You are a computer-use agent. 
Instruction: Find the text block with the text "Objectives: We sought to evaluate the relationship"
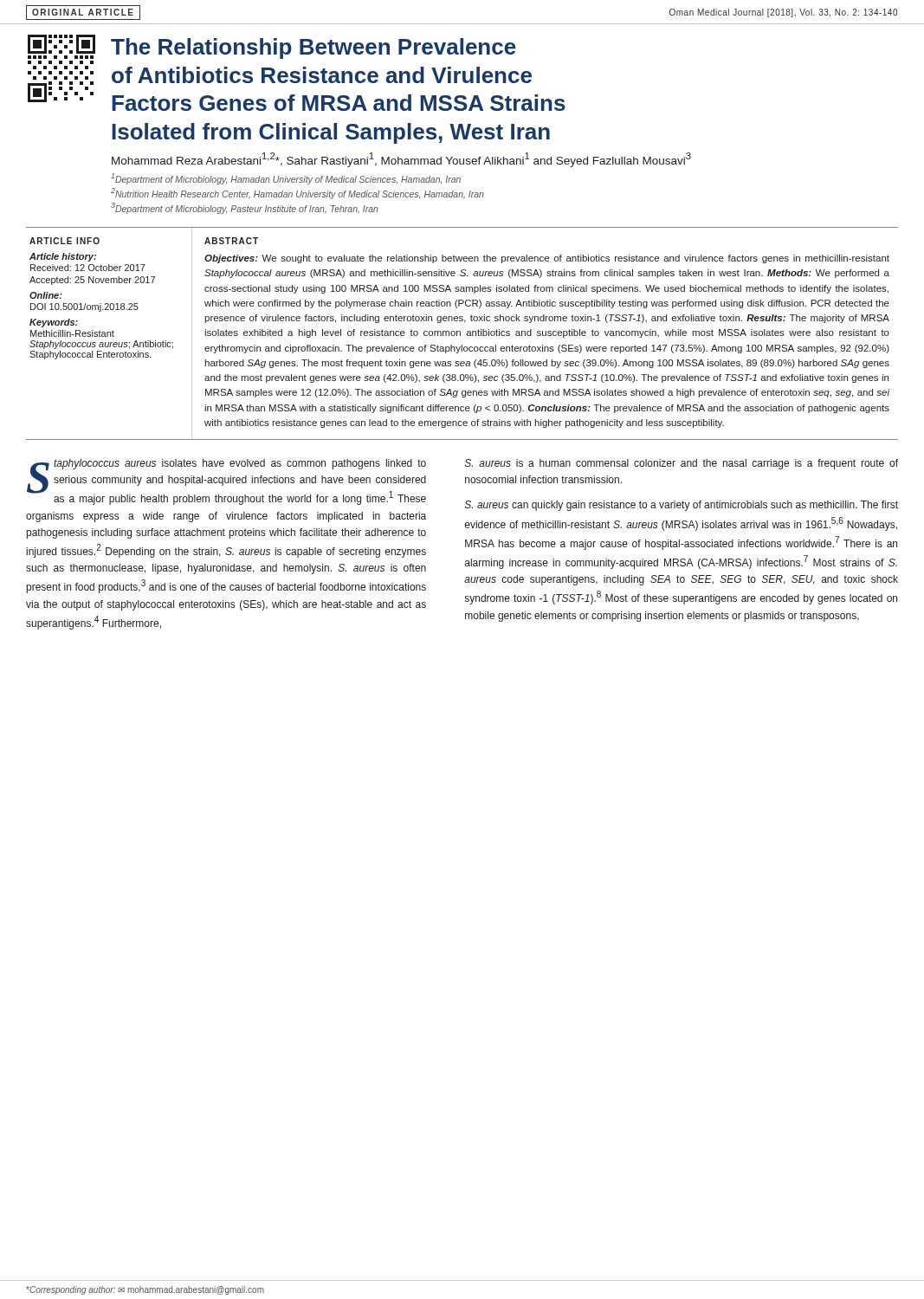pos(547,340)
